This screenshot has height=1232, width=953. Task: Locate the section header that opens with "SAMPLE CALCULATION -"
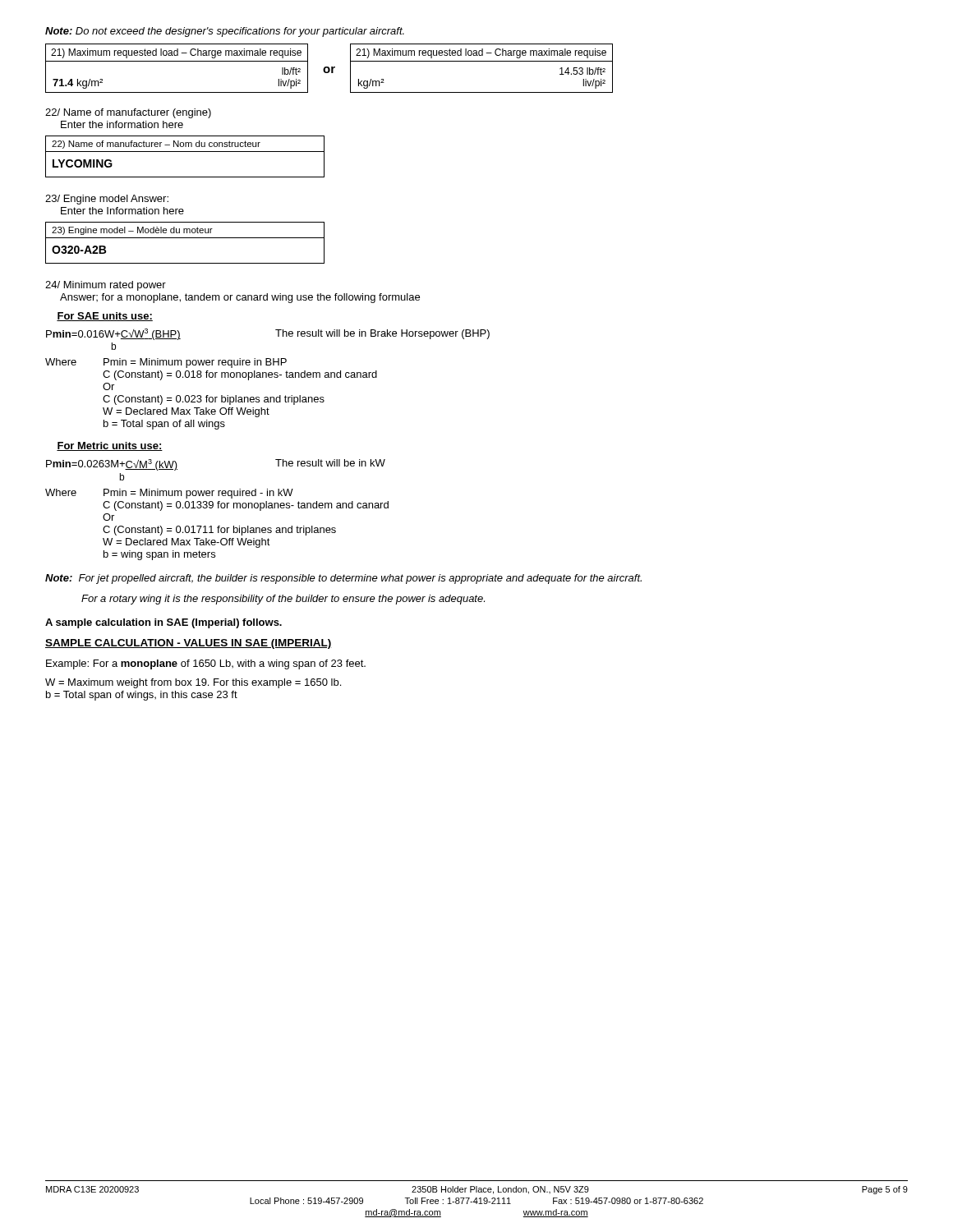pyautogui.click(x=188, y=642)
